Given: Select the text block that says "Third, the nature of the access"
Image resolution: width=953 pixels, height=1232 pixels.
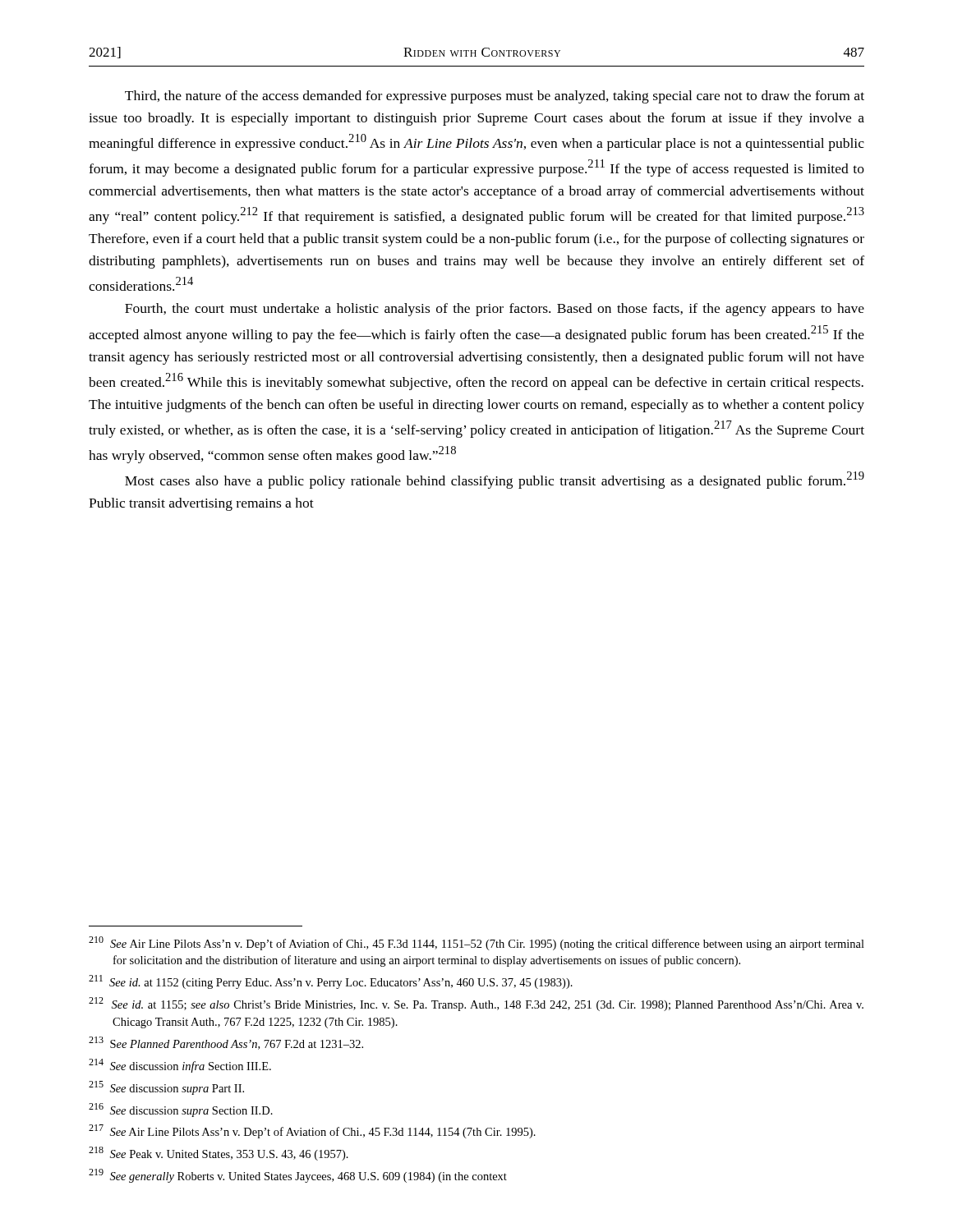Looking at the screenshot, I should (476, 191).
